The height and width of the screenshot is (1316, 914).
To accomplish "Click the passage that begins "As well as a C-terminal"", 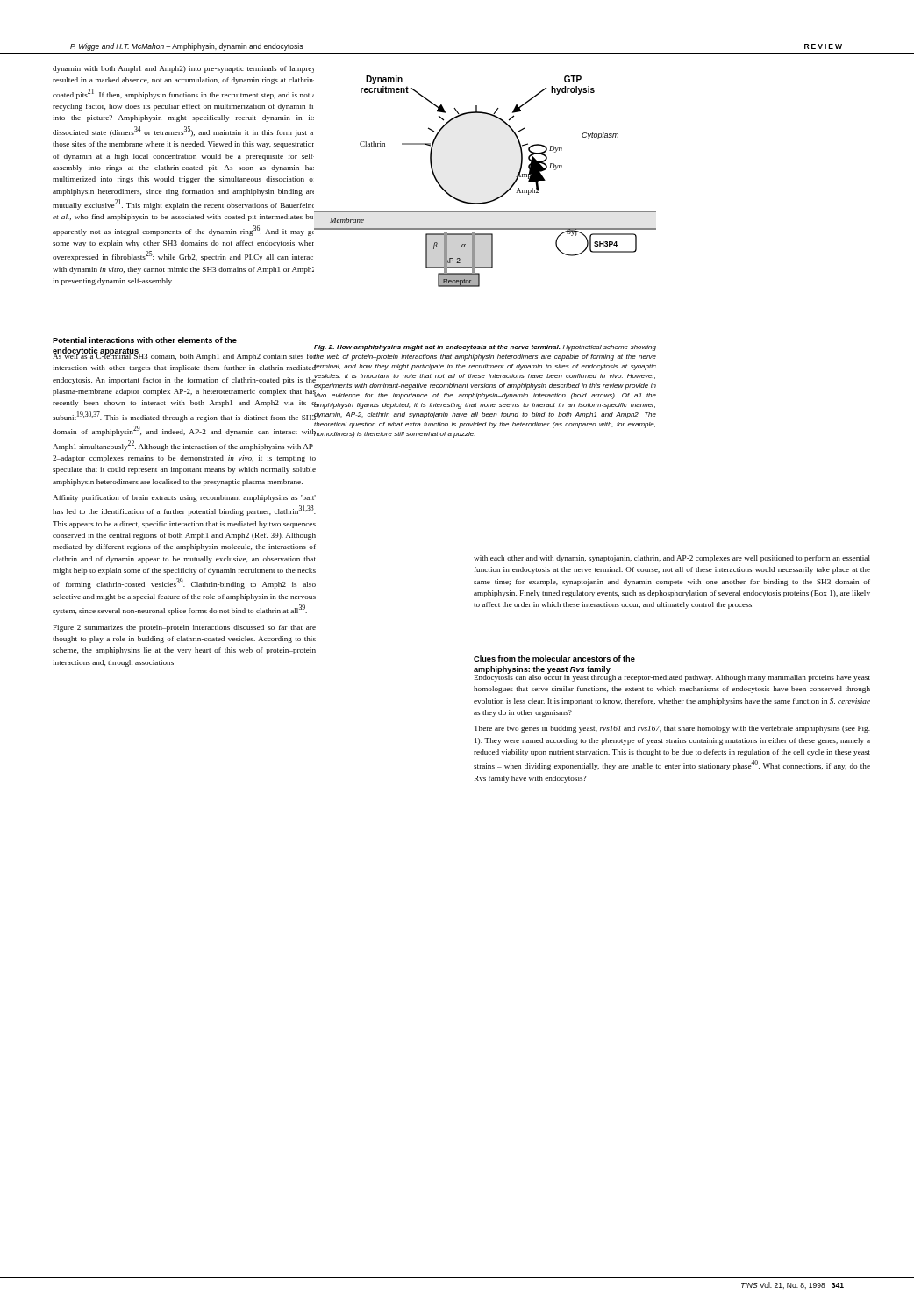I will [184, 510].
